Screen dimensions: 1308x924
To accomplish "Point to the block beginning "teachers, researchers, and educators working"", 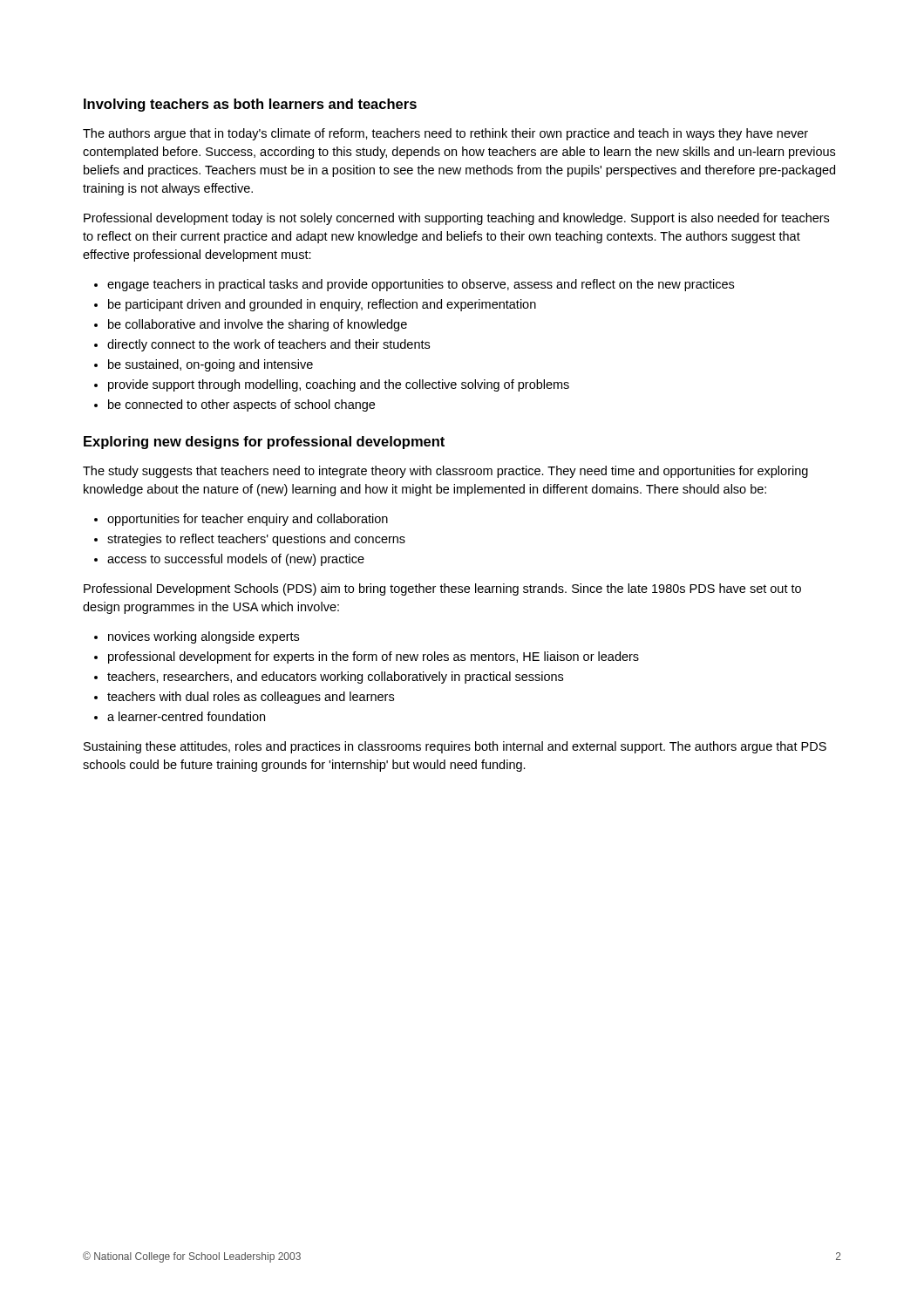I will (x=336, y=677).
